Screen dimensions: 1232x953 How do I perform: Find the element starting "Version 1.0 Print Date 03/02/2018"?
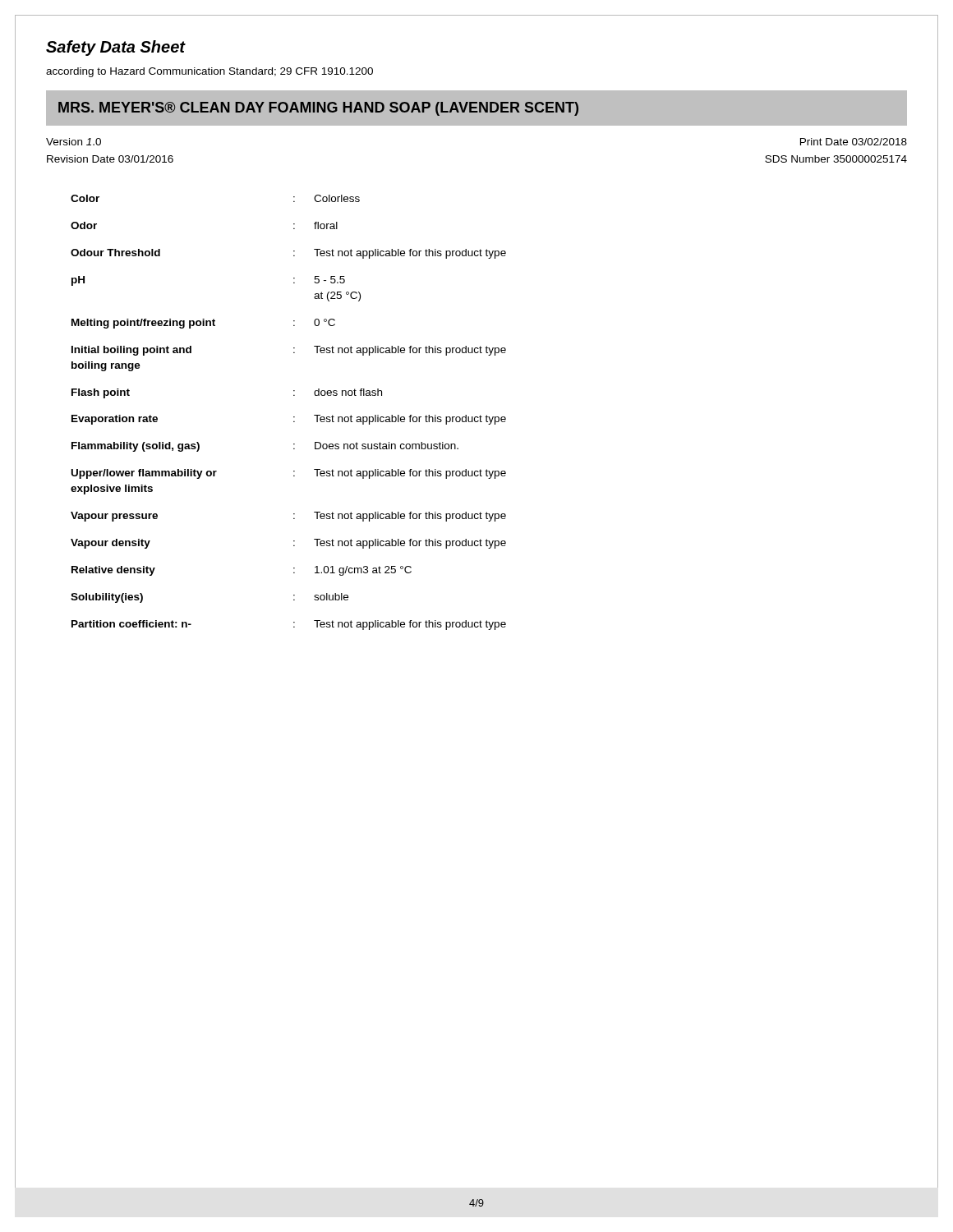point(73,141)
